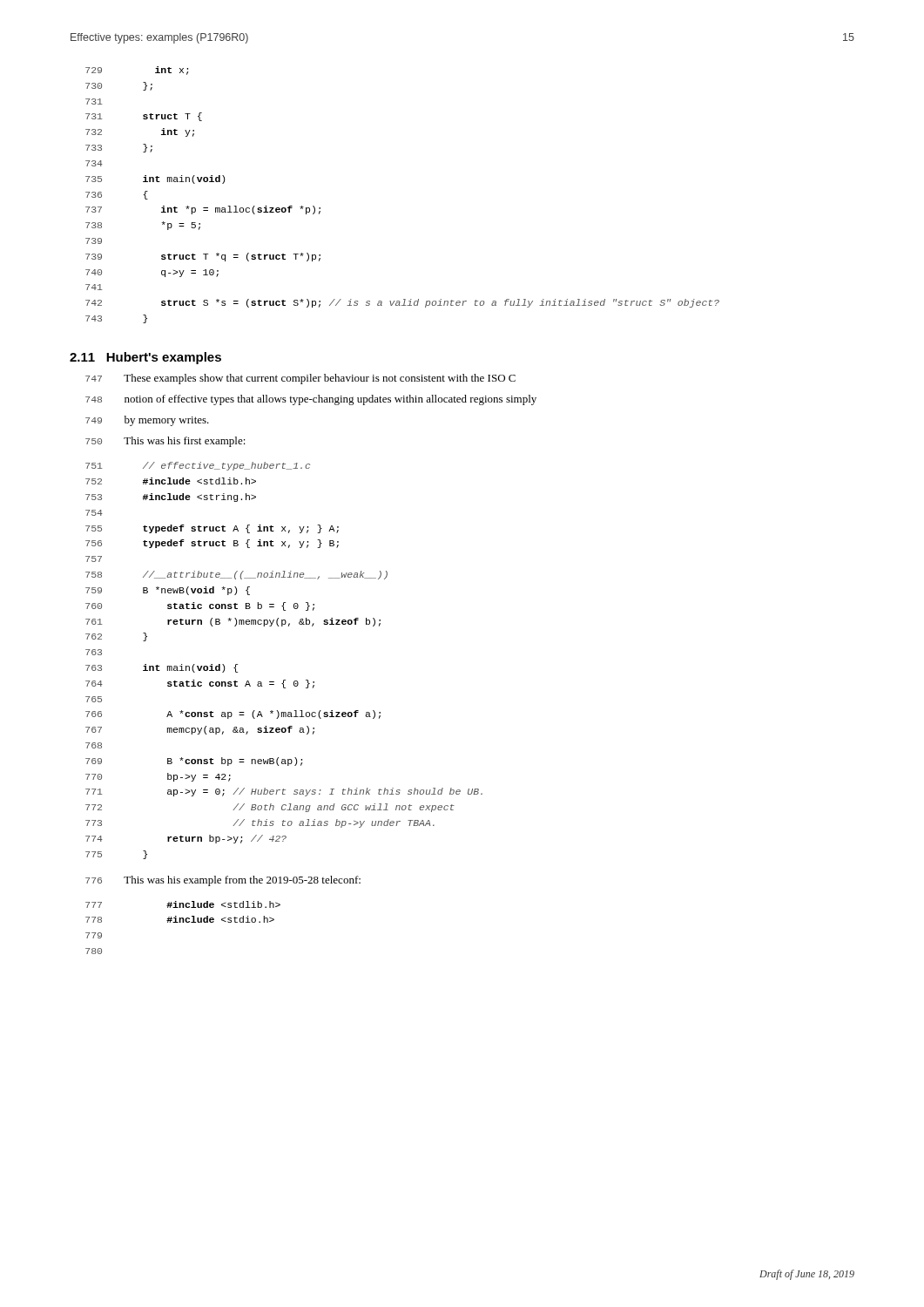Where is the passage that starts "750 This was his"?
This screenshot has height=1307, width=924.
click(x=158, y=442)
